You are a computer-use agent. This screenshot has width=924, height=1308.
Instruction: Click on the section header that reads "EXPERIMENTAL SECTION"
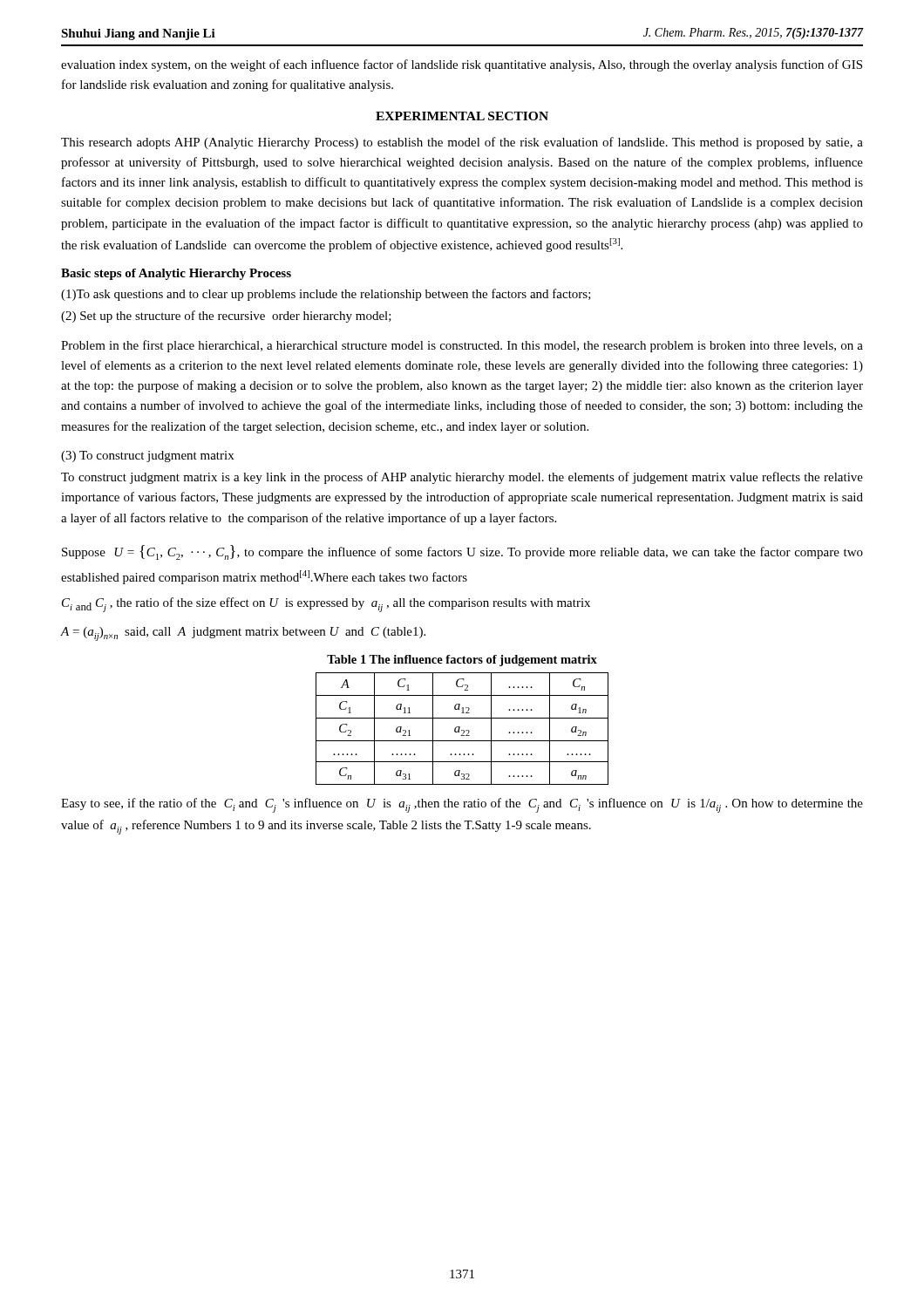pyautogui.click(x=462, y=115)
